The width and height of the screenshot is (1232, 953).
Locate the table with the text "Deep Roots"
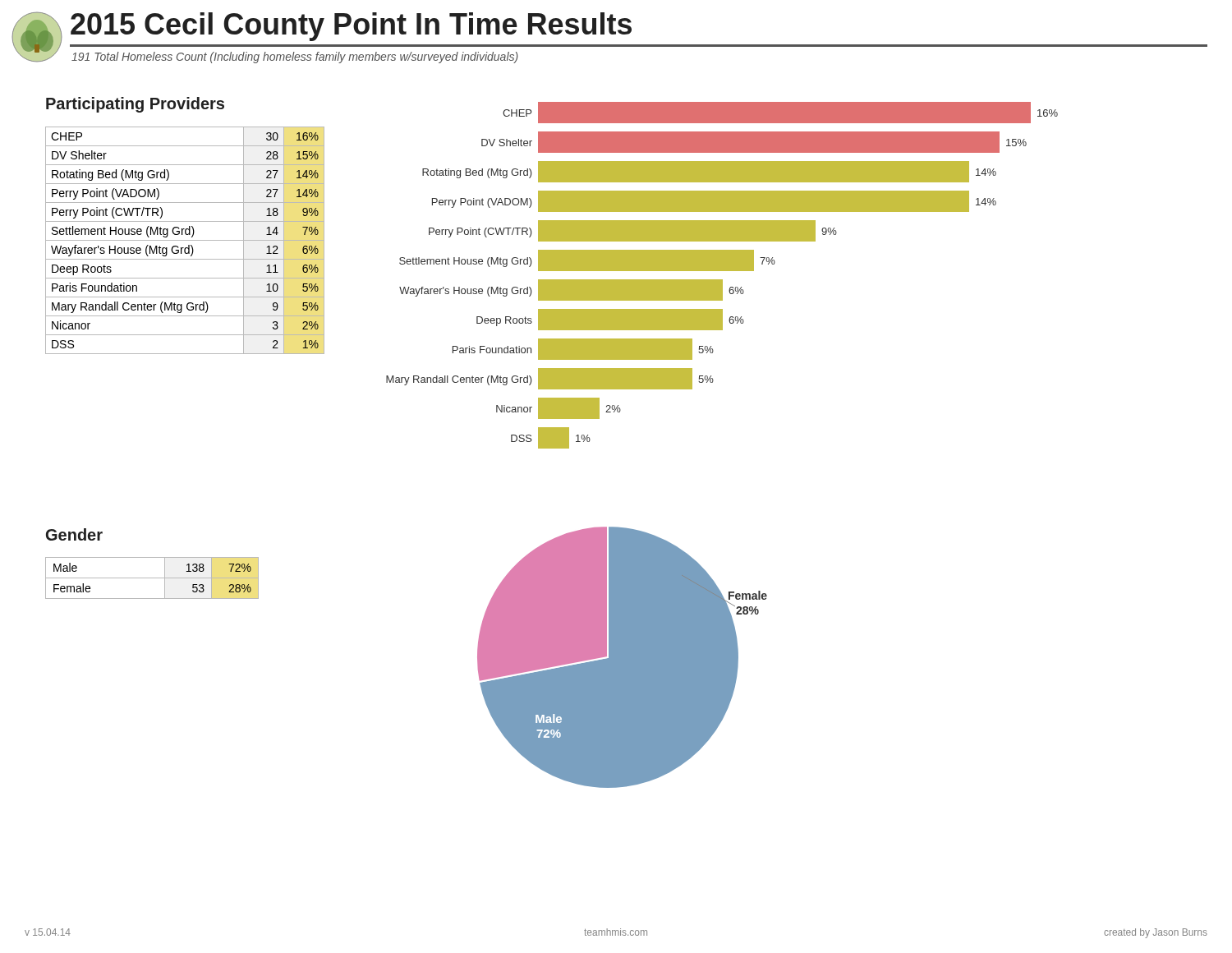point(185,238)
